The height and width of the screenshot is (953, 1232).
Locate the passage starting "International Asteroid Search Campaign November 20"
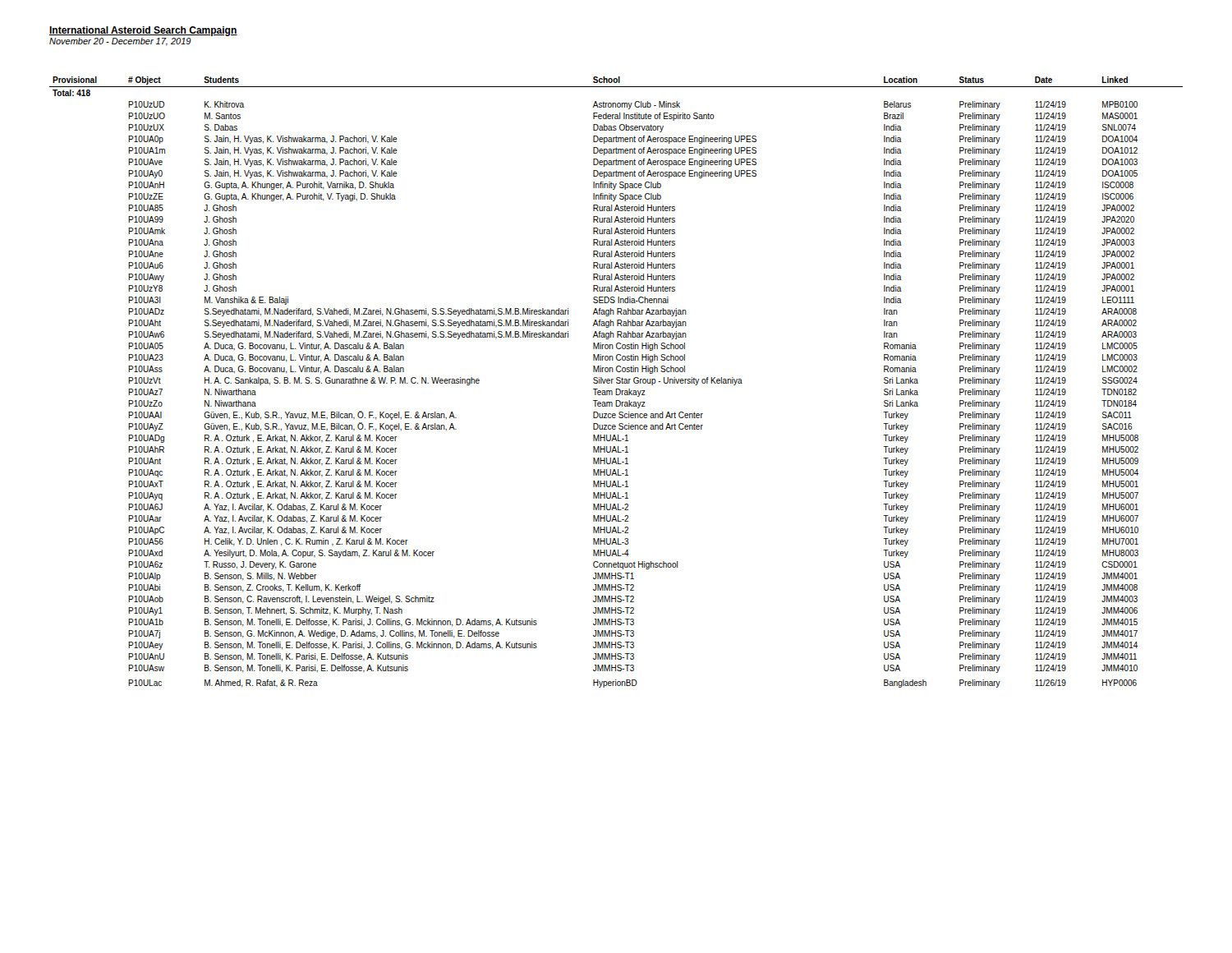click(143, 35)
